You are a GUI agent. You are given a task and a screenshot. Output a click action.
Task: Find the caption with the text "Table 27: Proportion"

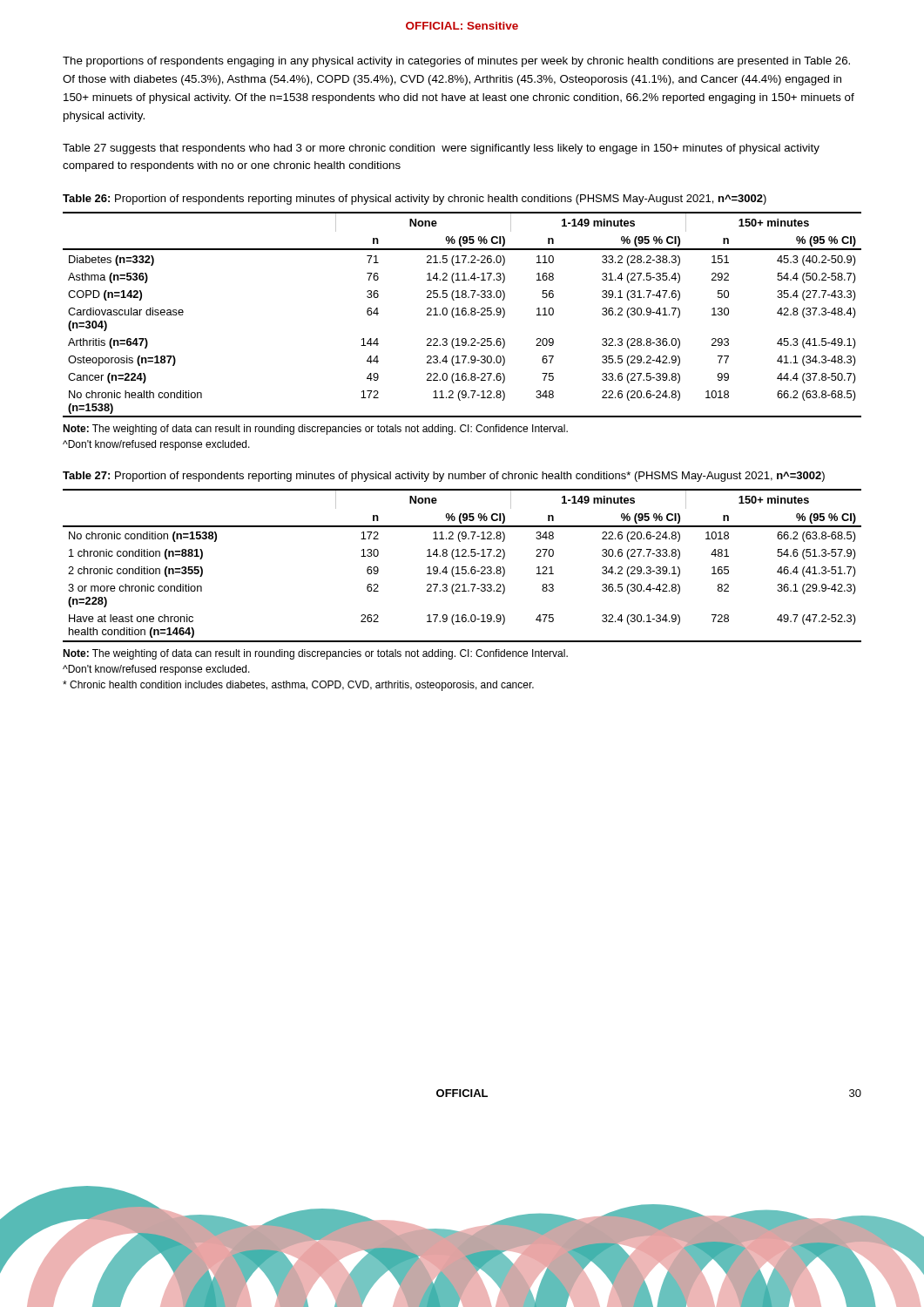tap(444, 475)
